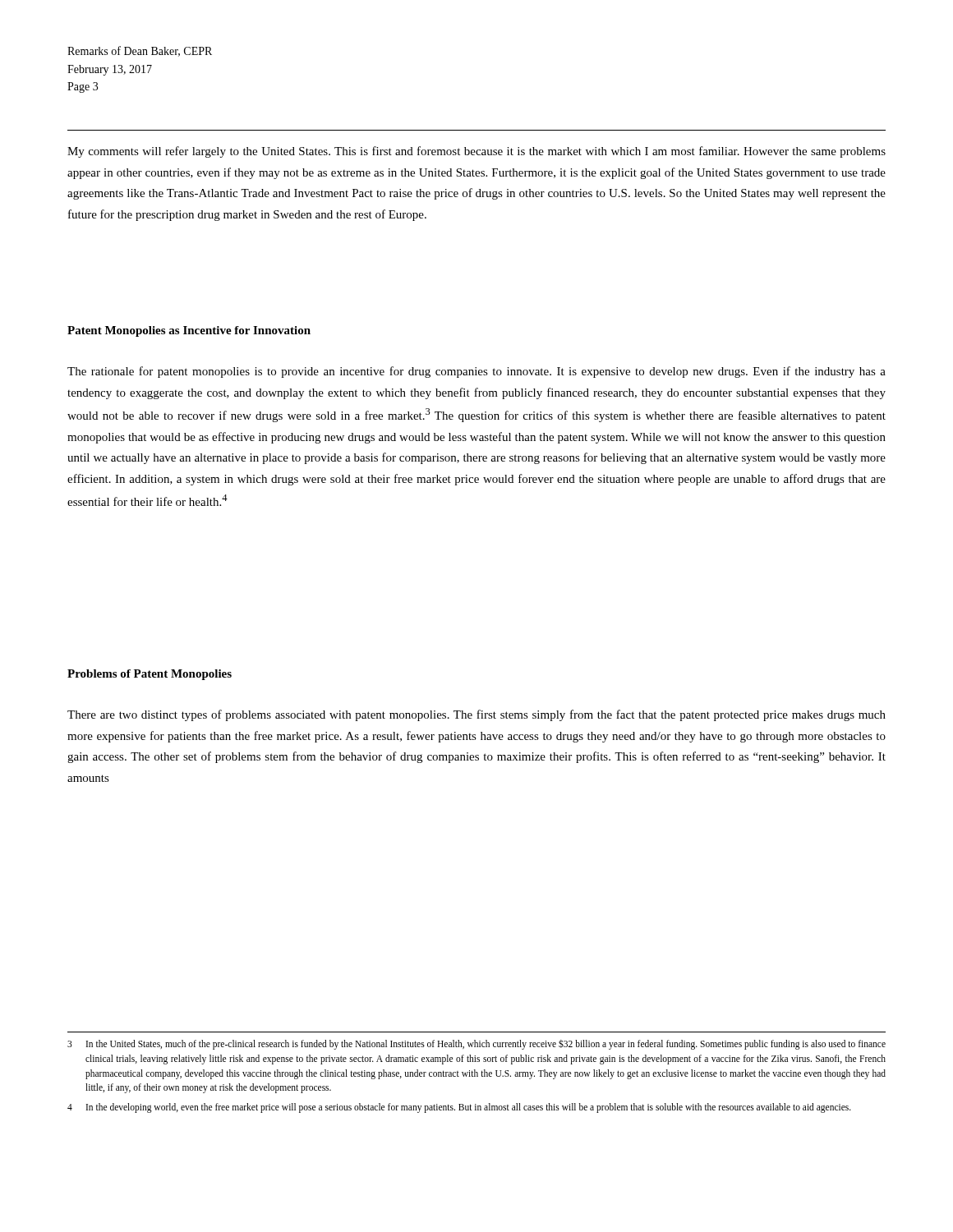The width and height of the screenshot is (953, 1232).
Task: Click on the element starting "The rationale for patent monopolies"
Action: (x=476, y=437)
